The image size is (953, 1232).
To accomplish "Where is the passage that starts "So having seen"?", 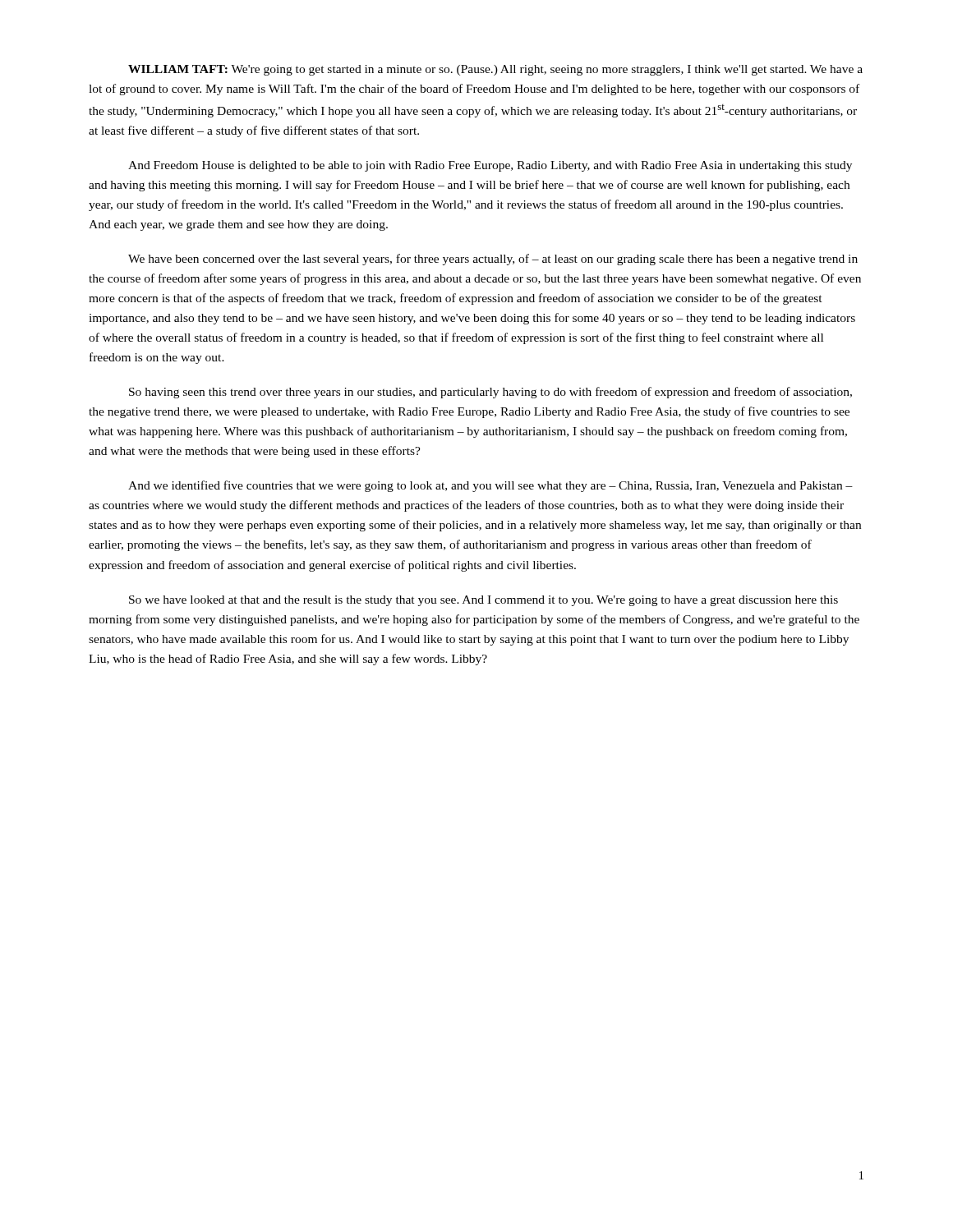I will pos(471,421).
